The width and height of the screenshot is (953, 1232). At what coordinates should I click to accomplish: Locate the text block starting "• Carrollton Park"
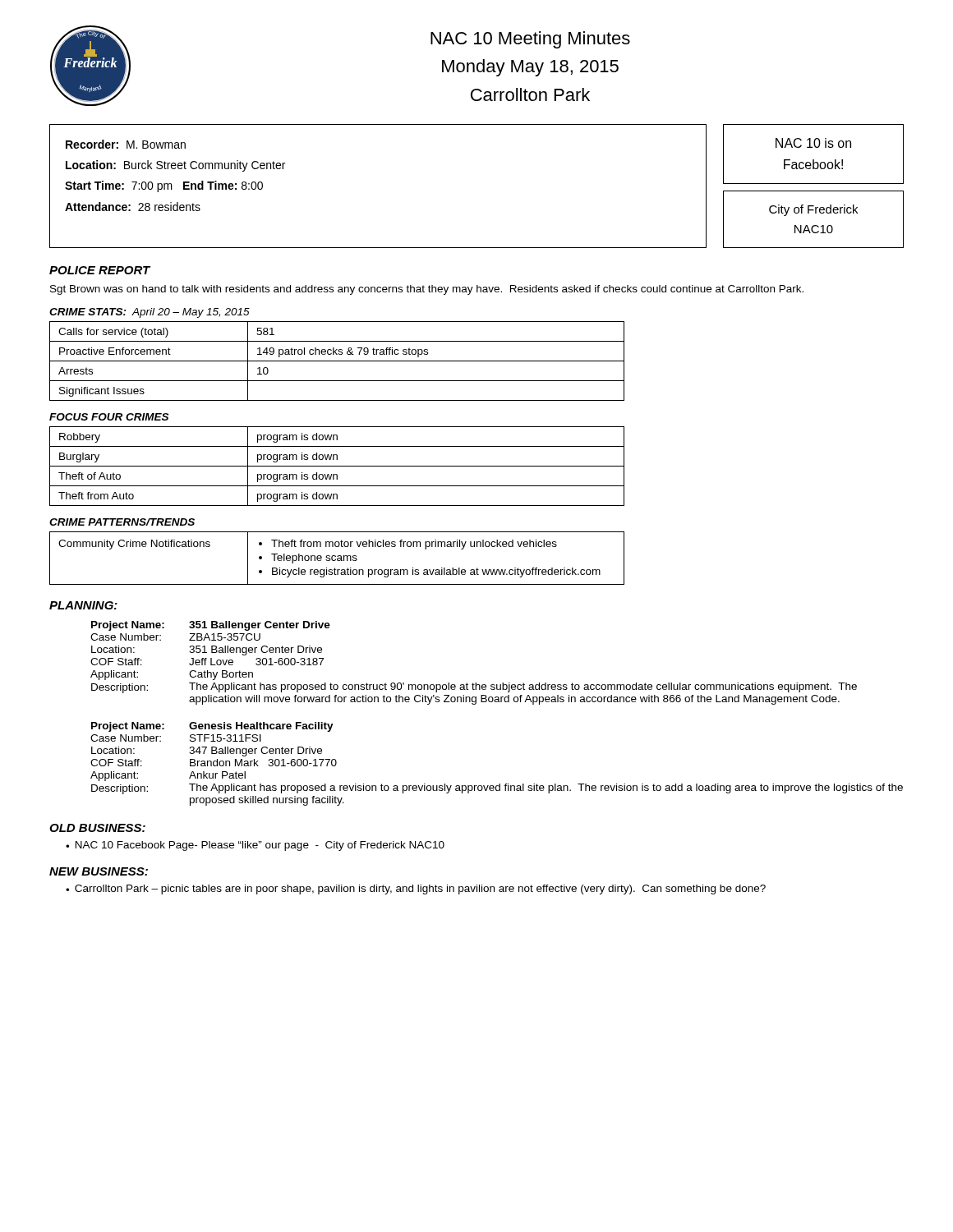coord(416,889)
